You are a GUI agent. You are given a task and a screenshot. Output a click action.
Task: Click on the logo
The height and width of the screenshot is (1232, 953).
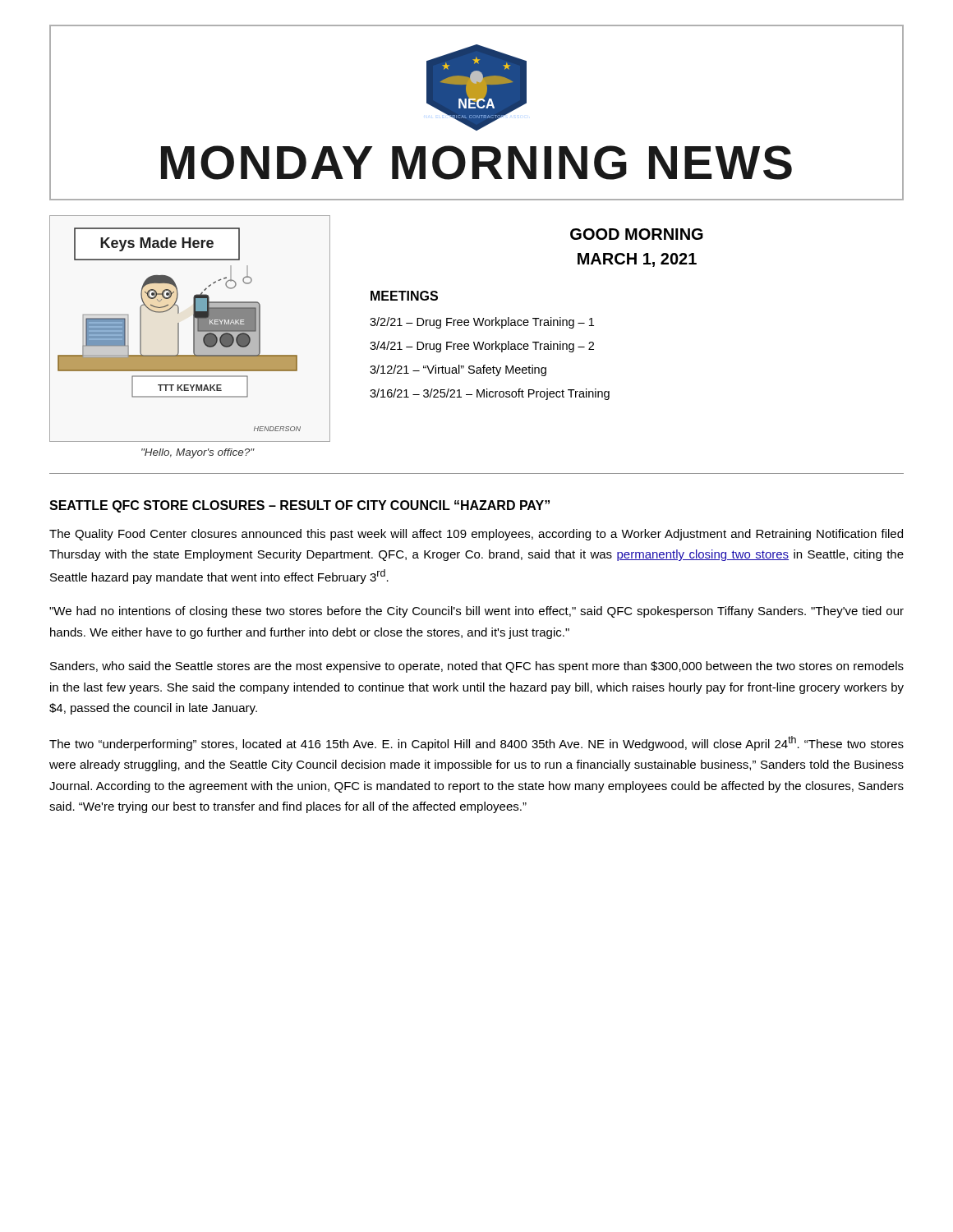pos(476,86)
